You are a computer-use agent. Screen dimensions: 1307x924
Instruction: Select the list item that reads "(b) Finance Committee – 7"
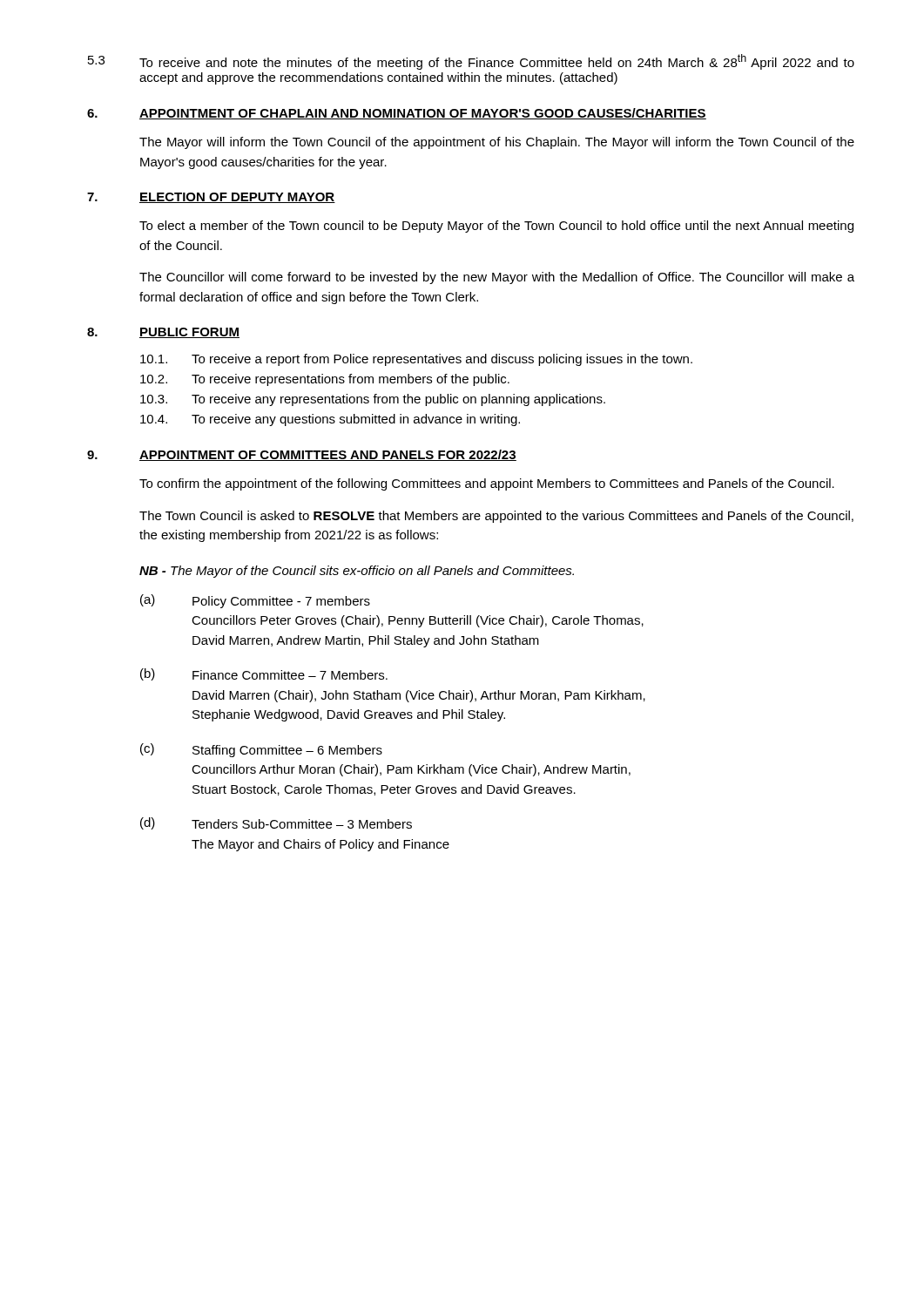(497, 695)
